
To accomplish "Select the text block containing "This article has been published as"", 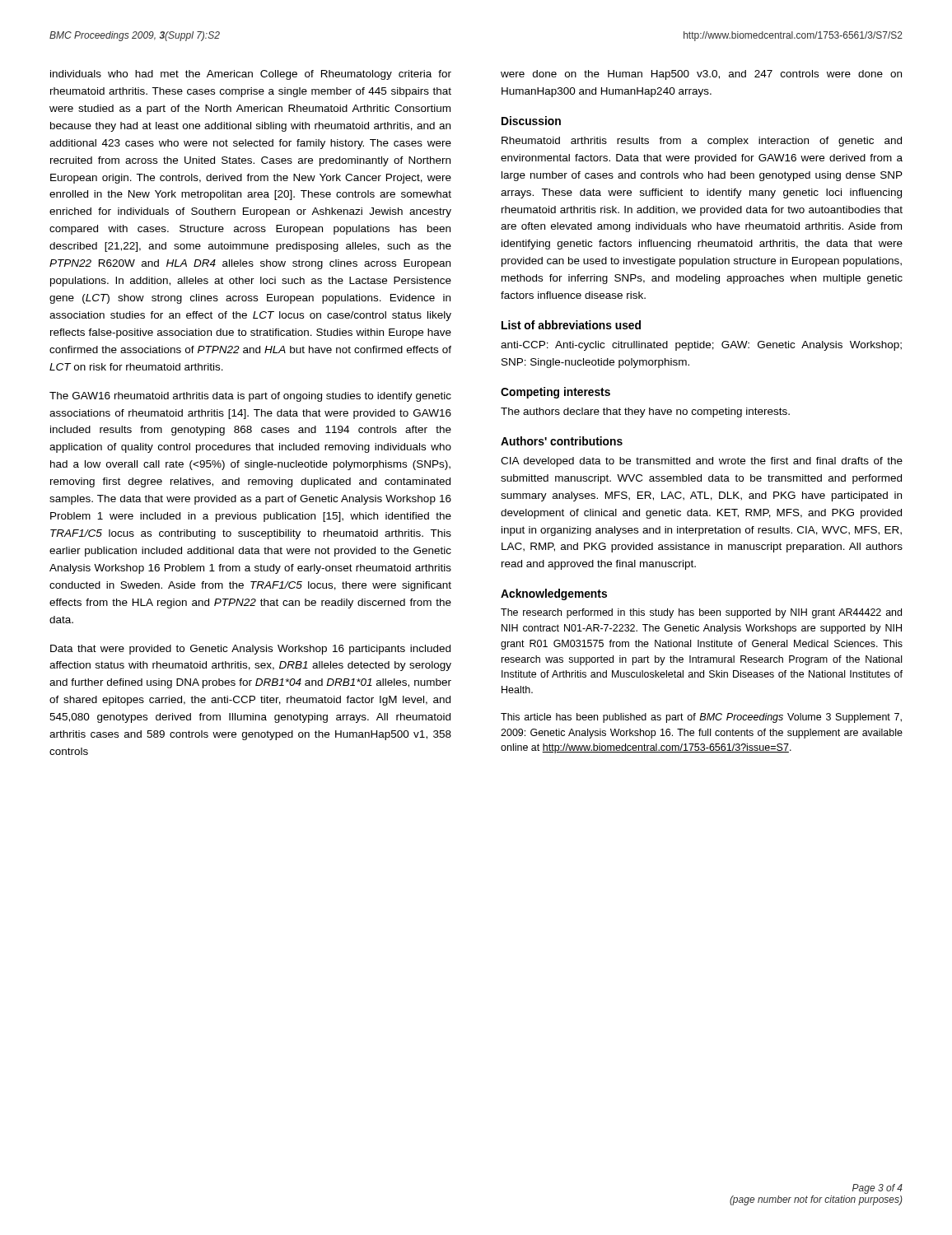I will [702, 732].
